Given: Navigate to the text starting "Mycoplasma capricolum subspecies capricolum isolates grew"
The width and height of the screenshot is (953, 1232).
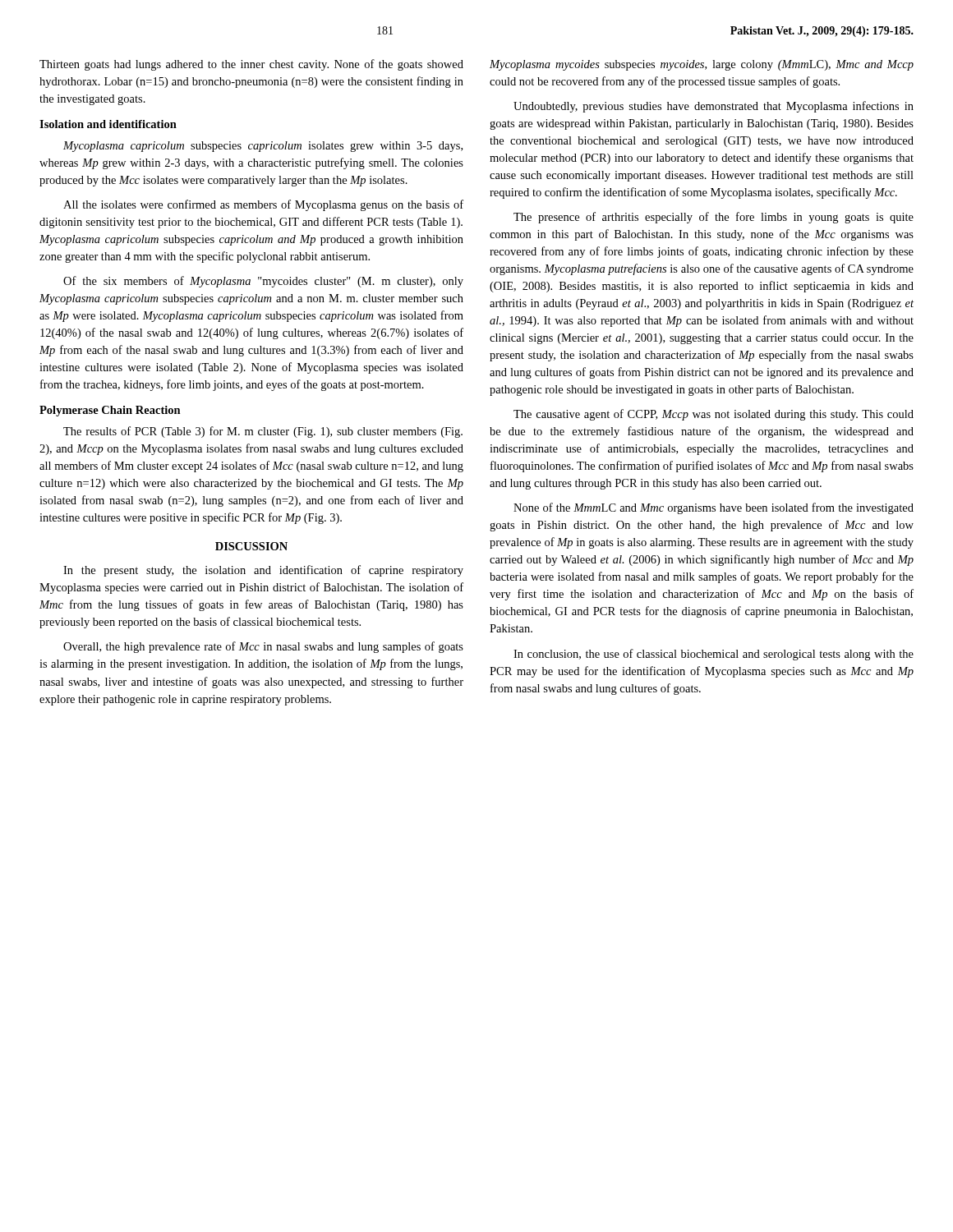Looking at the screenshot, I should [x=251, y=163].
